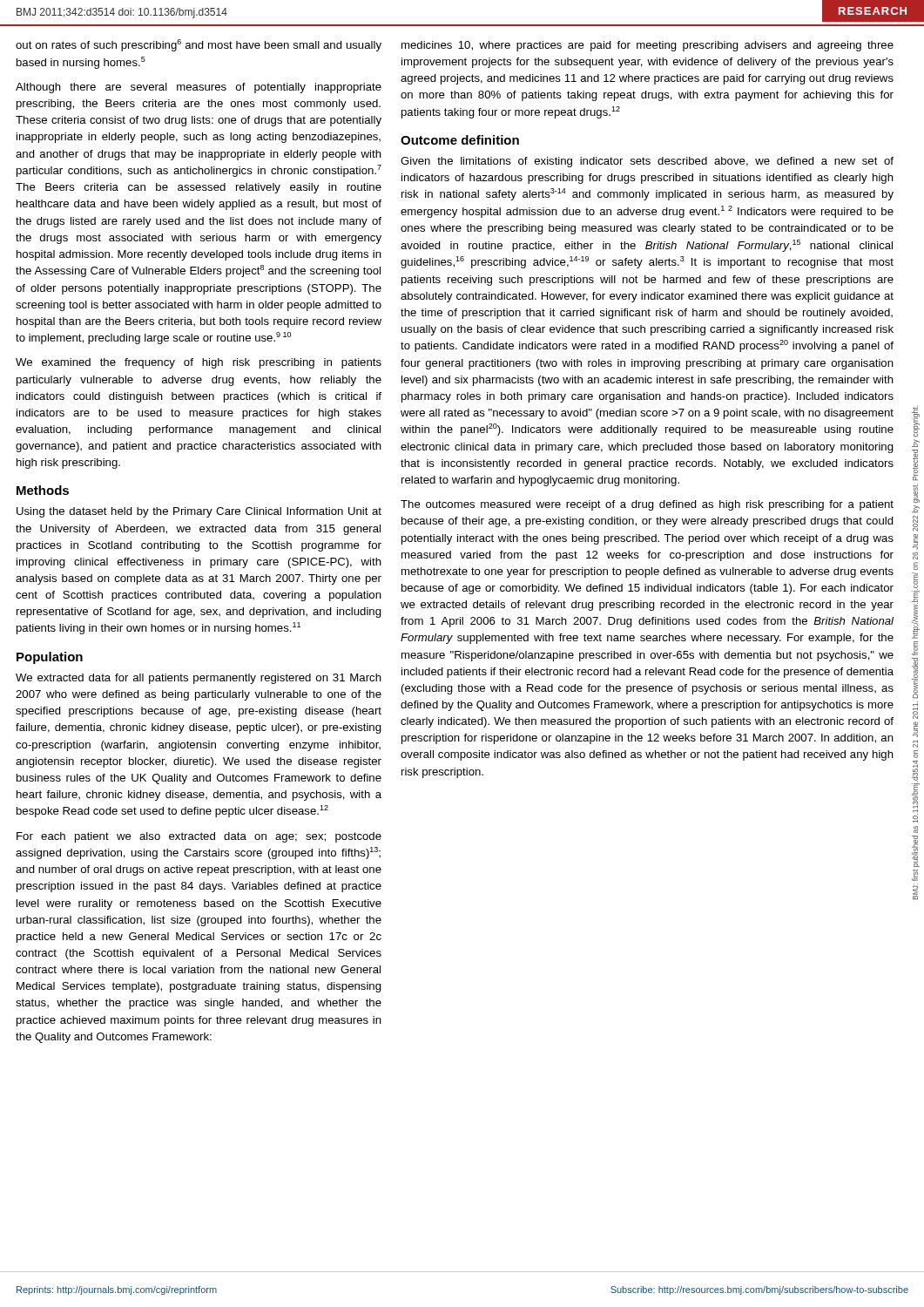Screen dimensions: 1307x924
Task: Locate the text block that says "The outcomes measured were"
Action: (647, 638)
